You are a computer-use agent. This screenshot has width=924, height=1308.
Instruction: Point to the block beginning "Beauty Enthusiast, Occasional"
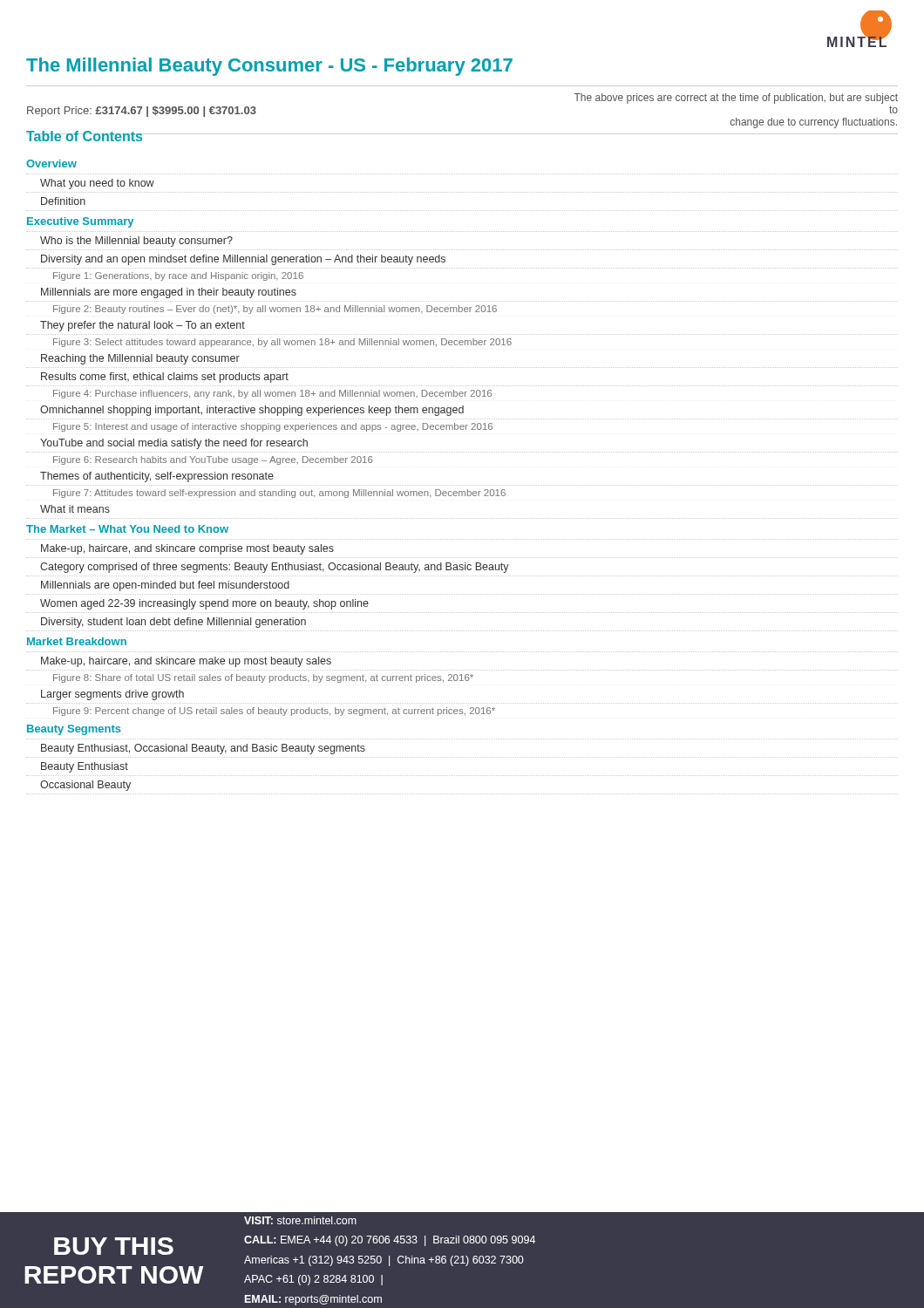[x=203, y=748]
